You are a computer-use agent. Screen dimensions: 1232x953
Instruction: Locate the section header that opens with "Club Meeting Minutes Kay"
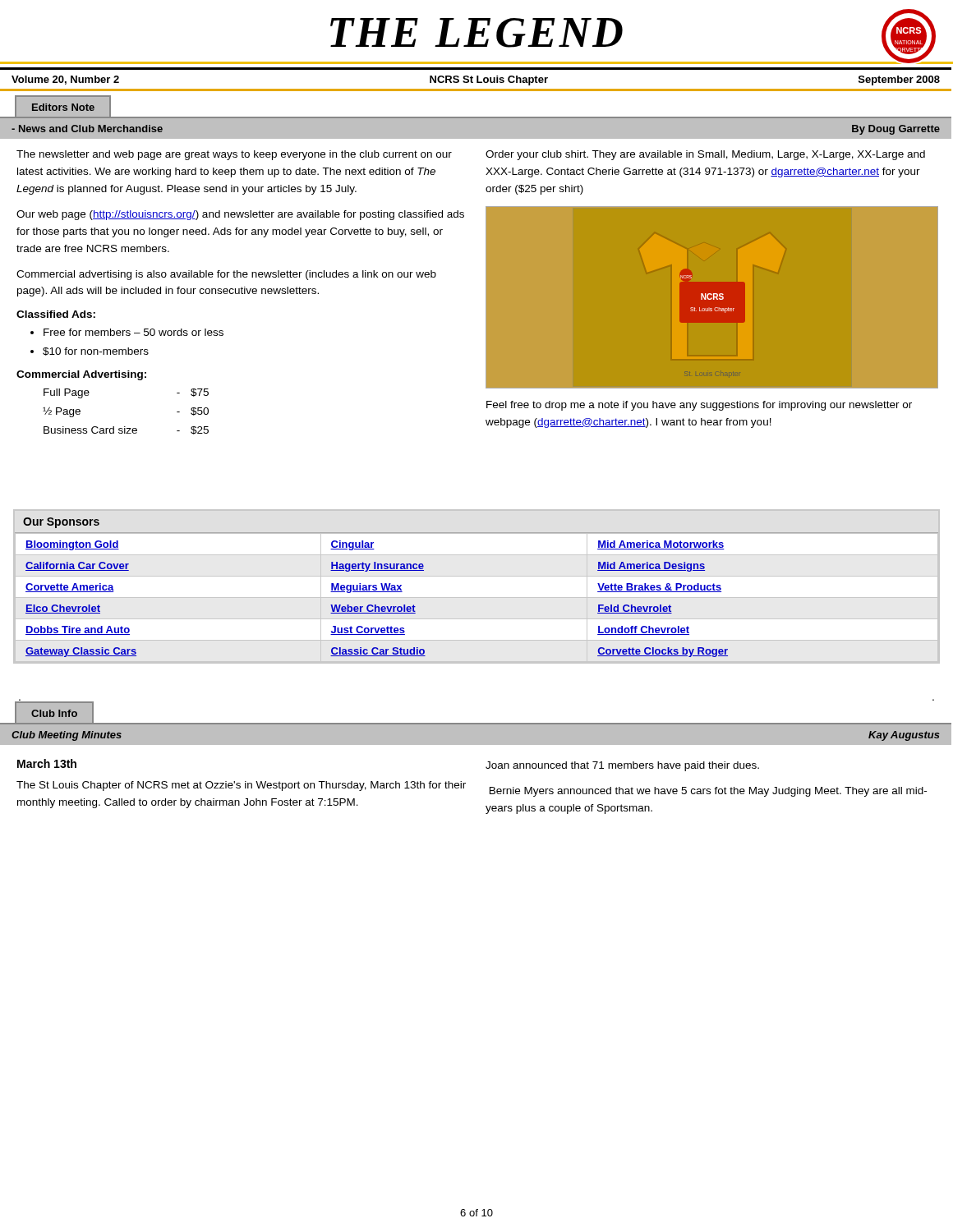coord(476,735)
